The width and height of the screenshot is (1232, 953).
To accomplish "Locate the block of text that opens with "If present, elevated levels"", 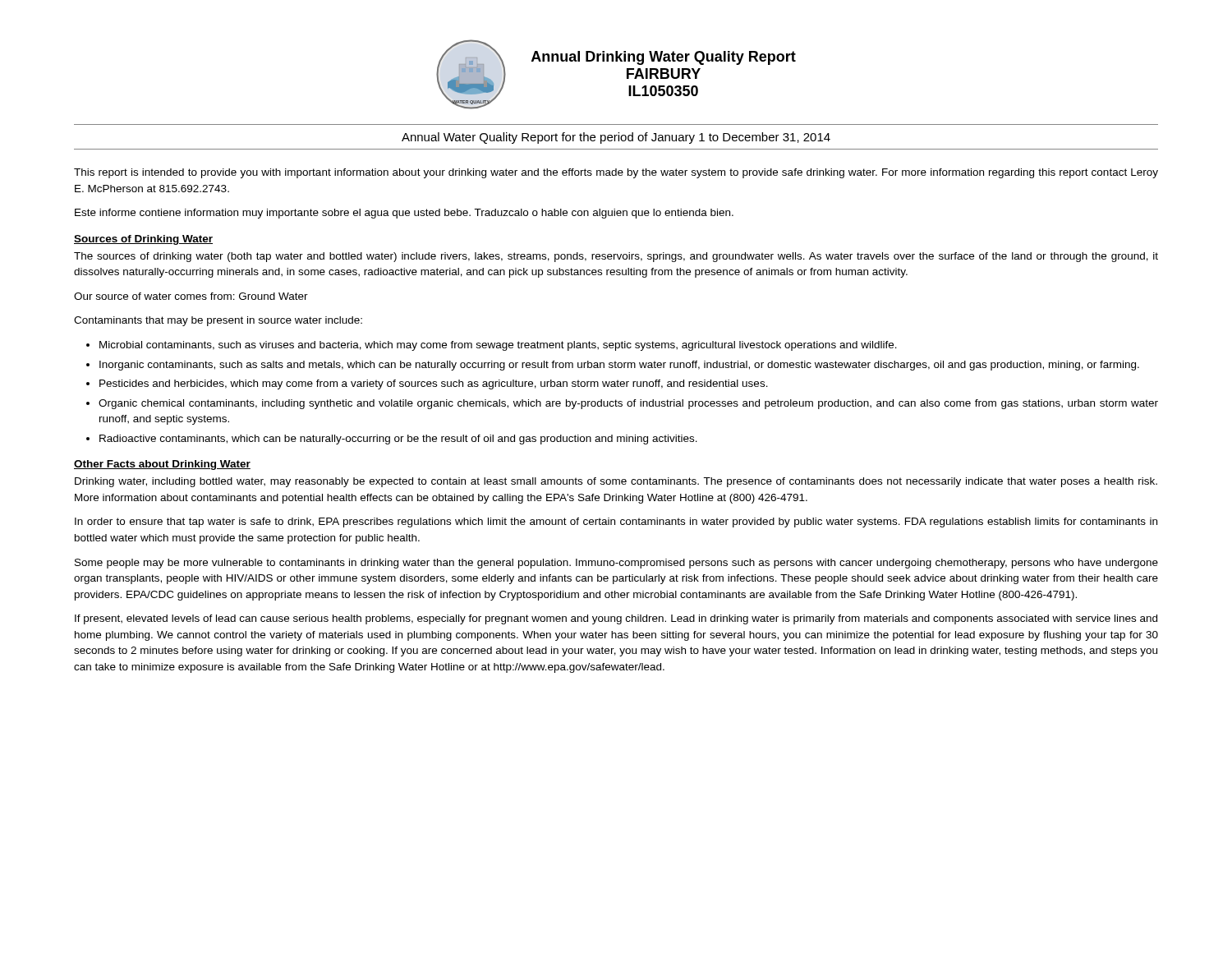I will (616, 643).
